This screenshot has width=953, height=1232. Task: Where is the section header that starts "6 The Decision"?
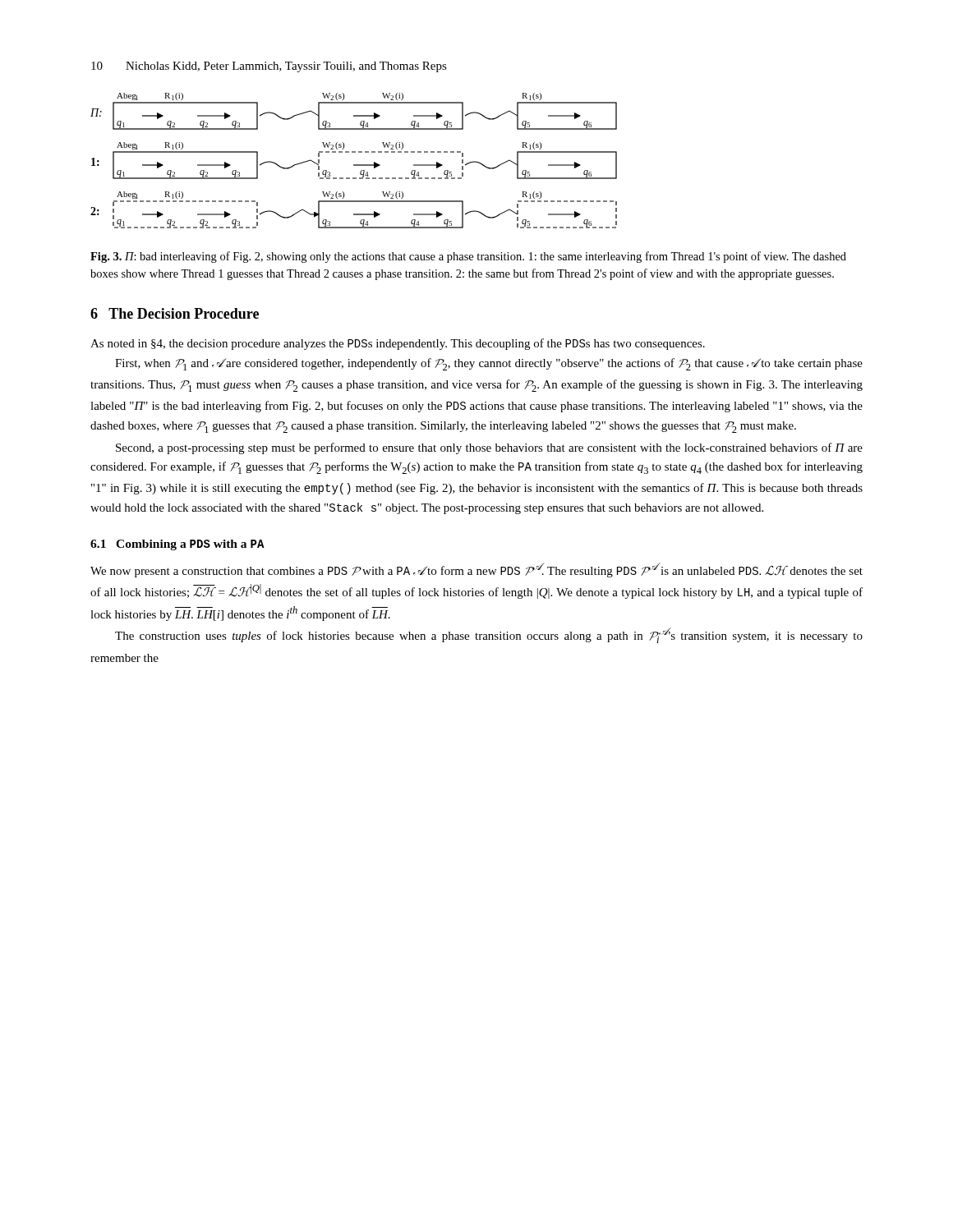pyautogui.click(x=175, y=314)
